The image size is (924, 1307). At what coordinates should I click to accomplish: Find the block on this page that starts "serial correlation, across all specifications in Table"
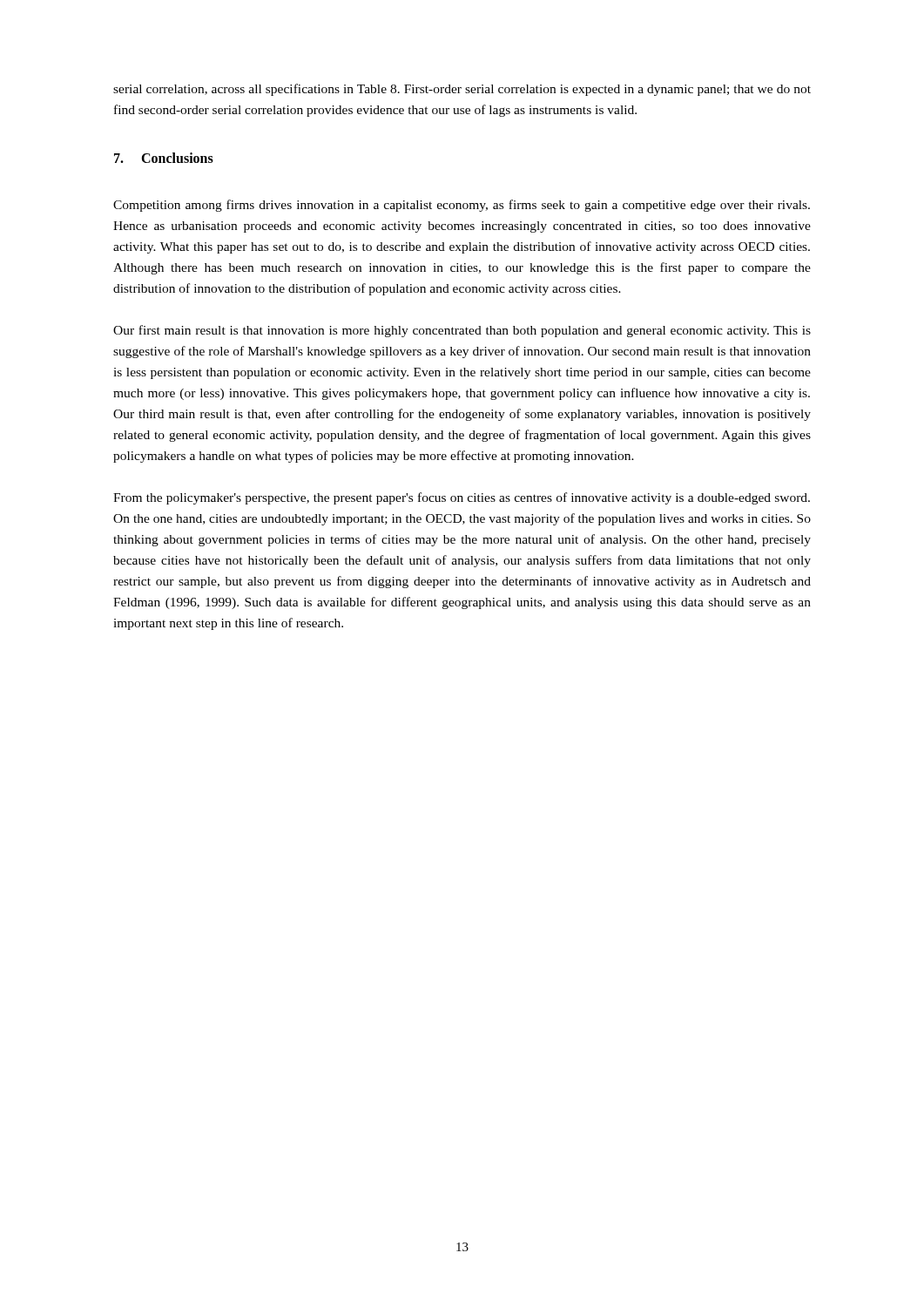click(x=462, y=99)
